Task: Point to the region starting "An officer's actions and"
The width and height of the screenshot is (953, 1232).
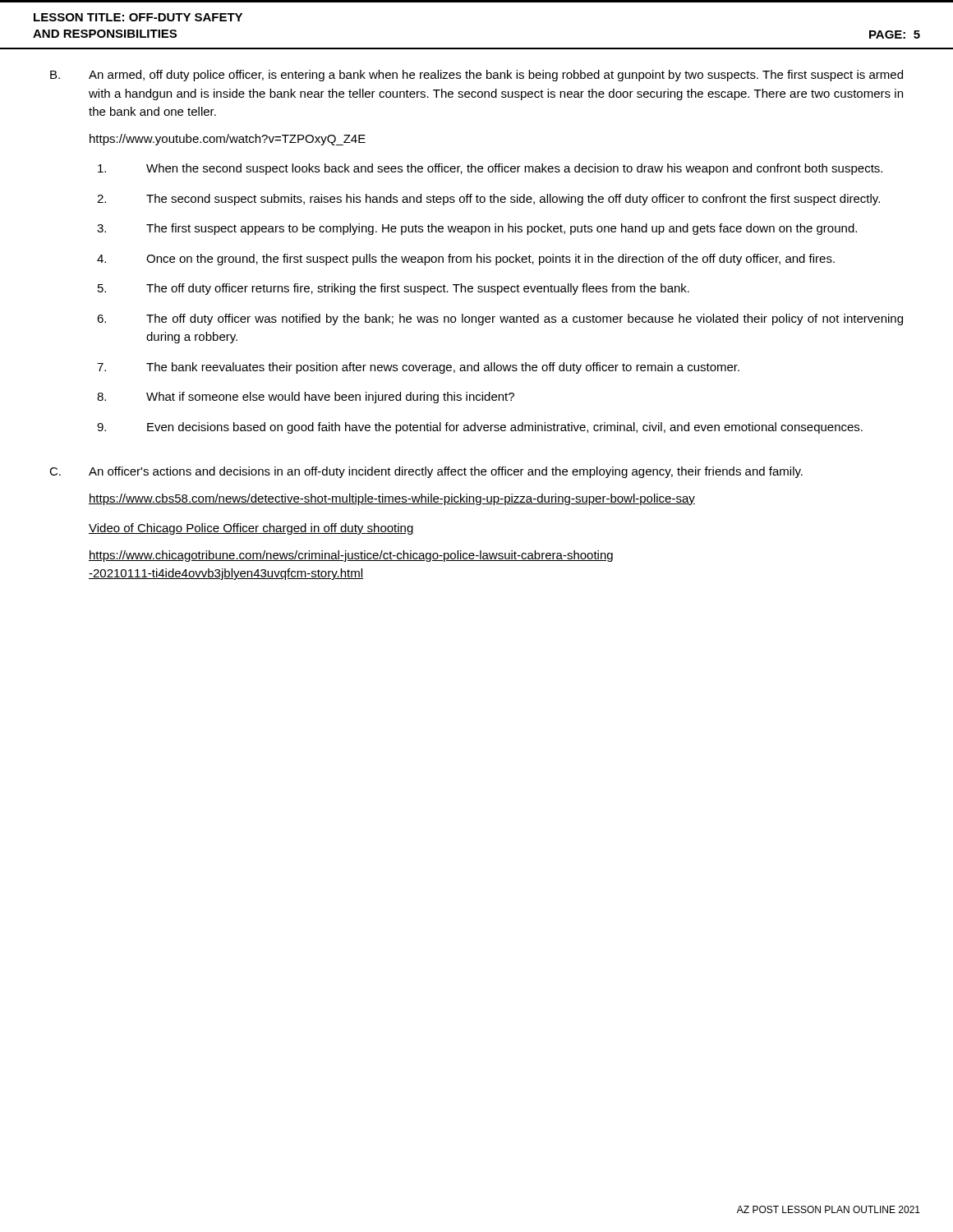Action: point(446,472)
